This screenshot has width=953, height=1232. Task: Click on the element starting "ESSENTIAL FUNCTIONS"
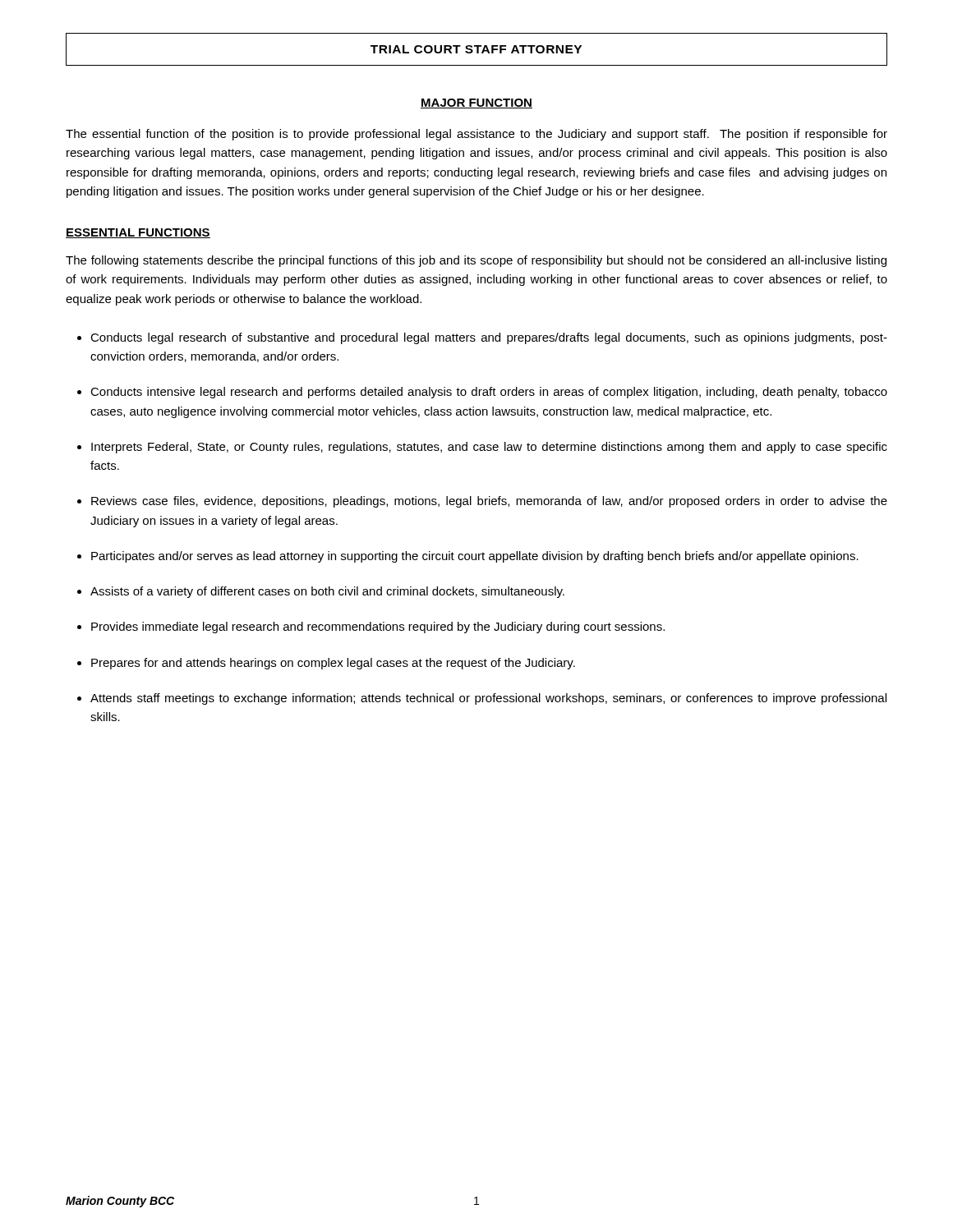(138, 232)
